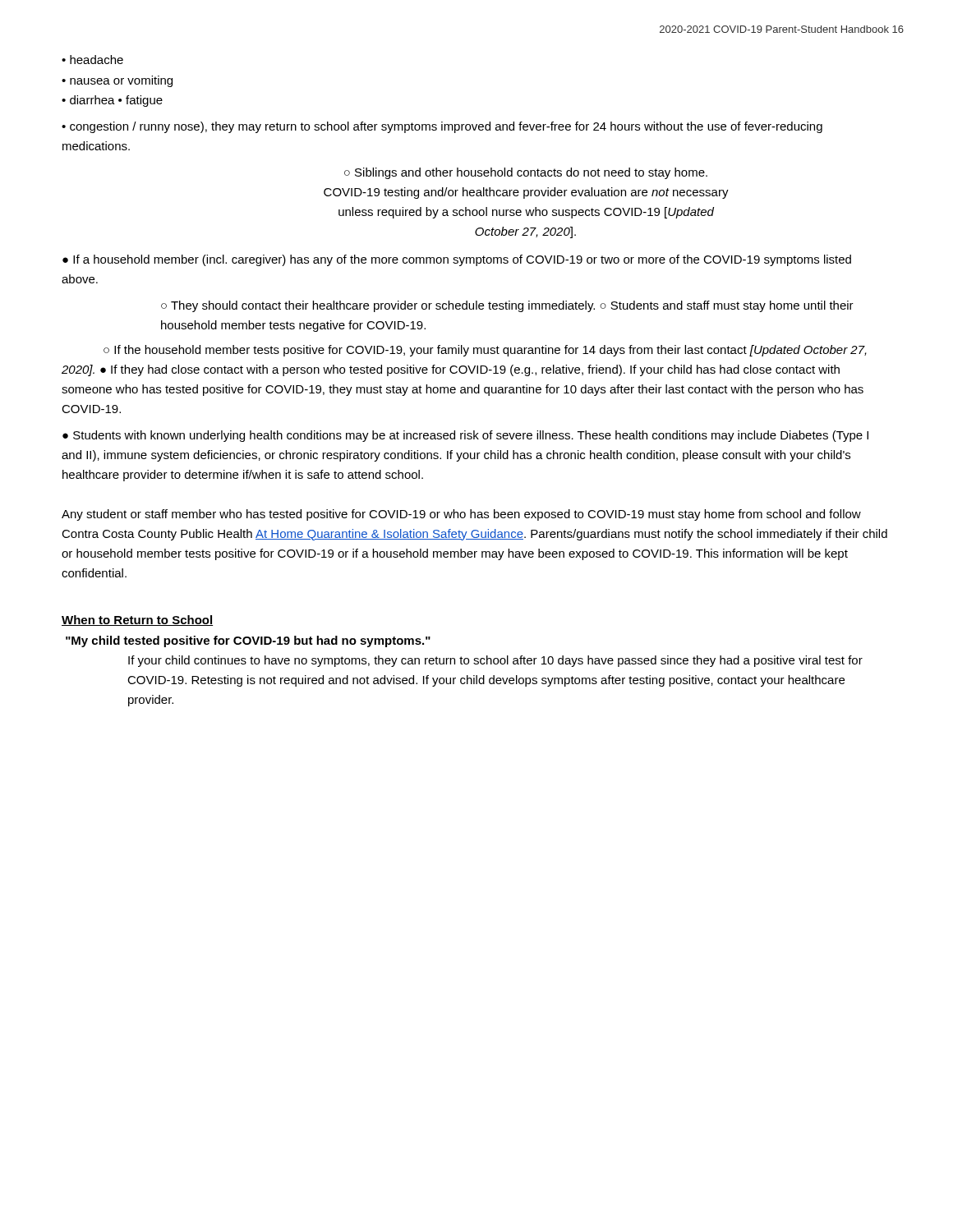
Task: Navigate to the text starting "• headache"
Action: coord(93,60)
